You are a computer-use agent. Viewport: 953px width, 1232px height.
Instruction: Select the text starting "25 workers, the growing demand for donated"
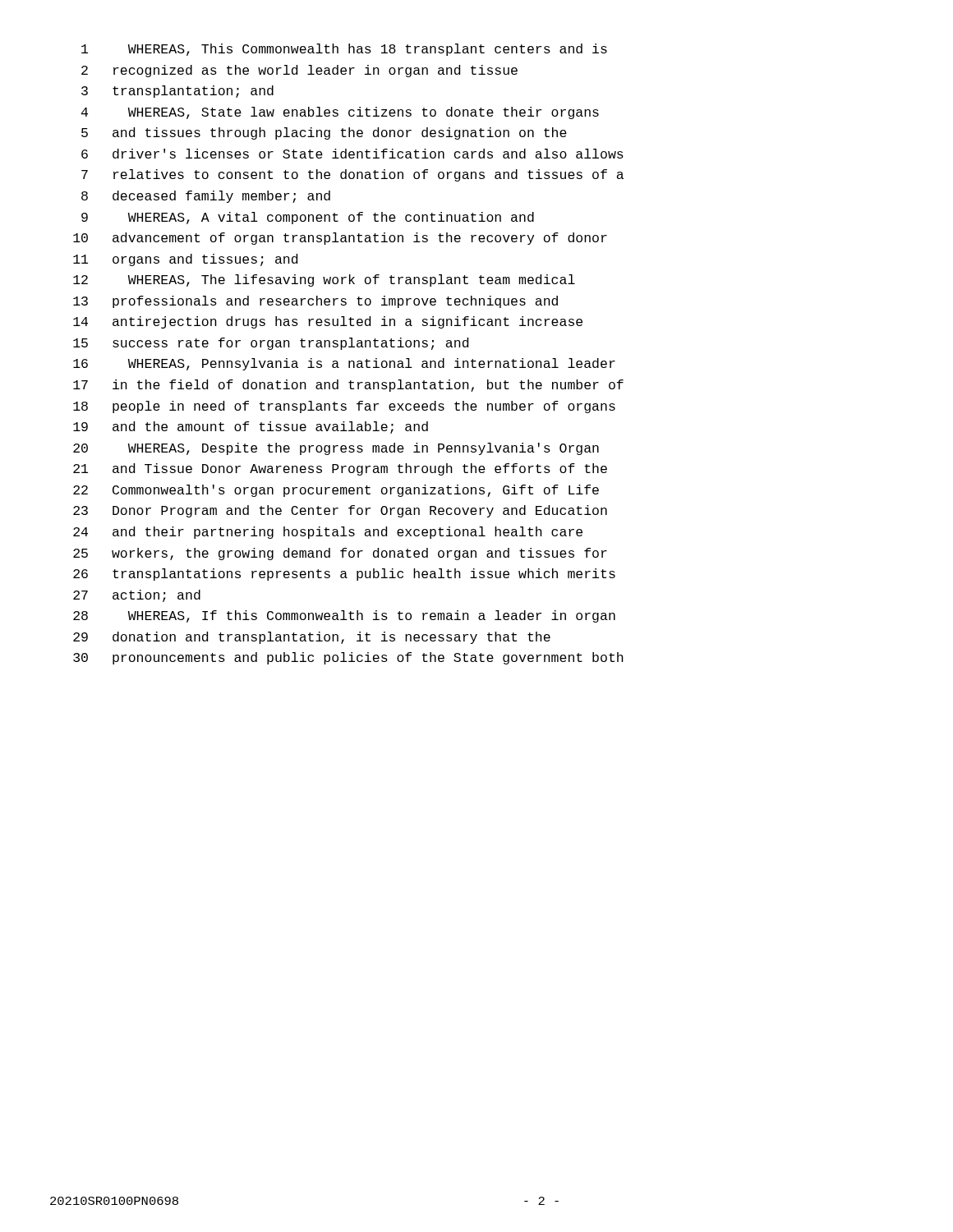tap(476, 554)
